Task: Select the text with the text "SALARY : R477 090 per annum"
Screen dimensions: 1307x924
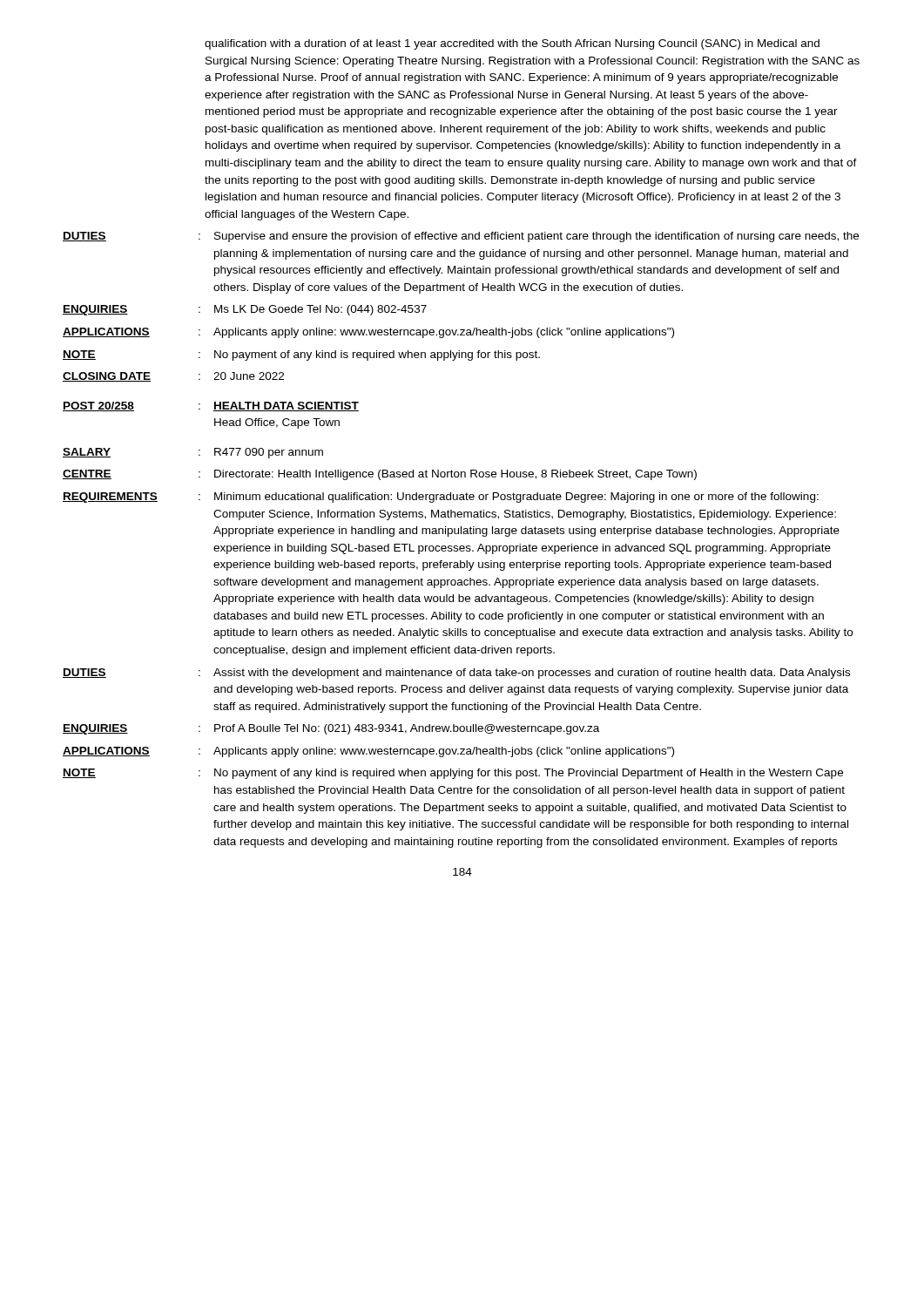Action: pyautogui.click(x=88, y=453)
